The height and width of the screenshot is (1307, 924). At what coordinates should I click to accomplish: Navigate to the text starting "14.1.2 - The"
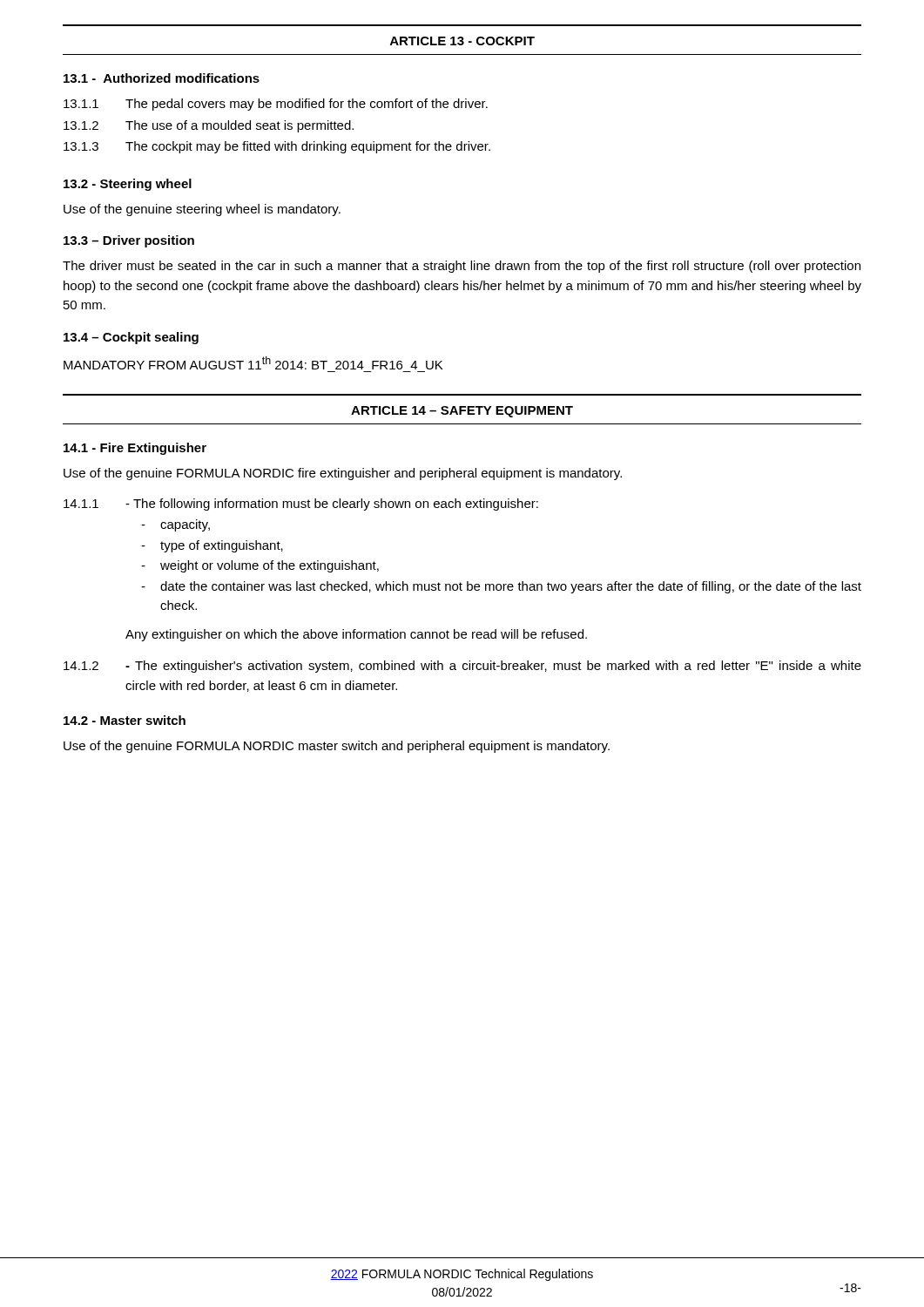462,676
